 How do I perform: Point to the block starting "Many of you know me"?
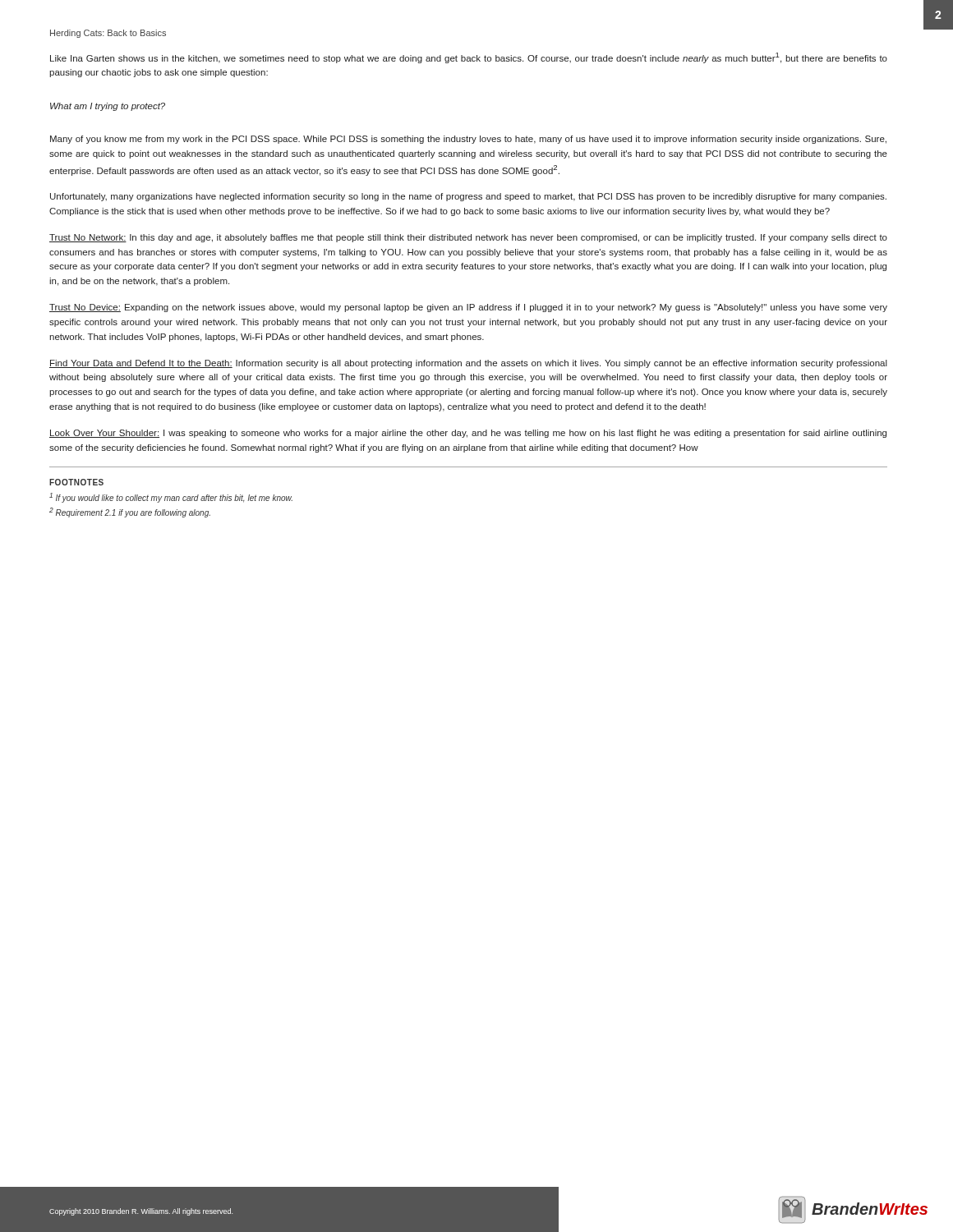(x=468, y=155)
